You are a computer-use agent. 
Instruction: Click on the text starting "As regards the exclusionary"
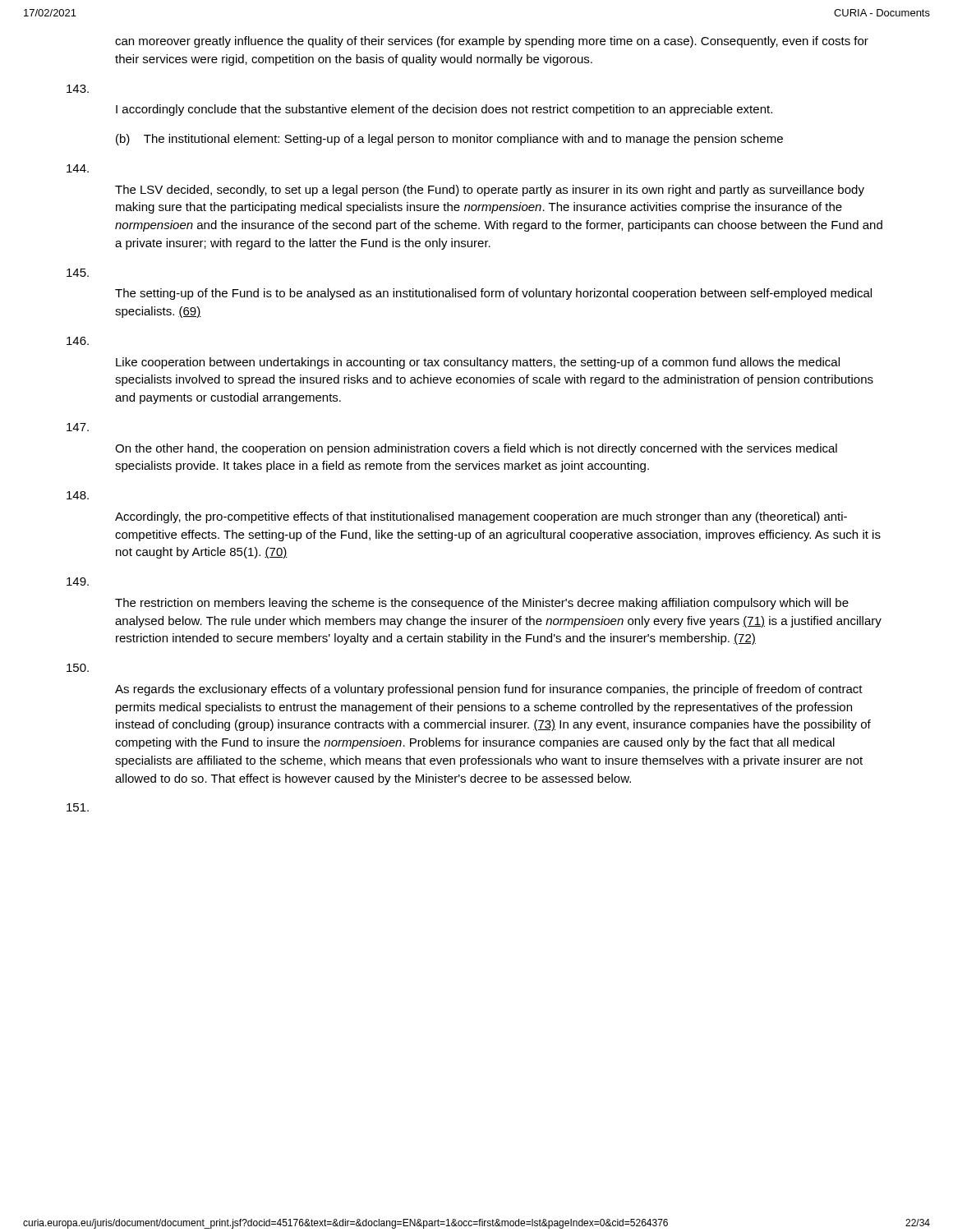click(493, 733)
